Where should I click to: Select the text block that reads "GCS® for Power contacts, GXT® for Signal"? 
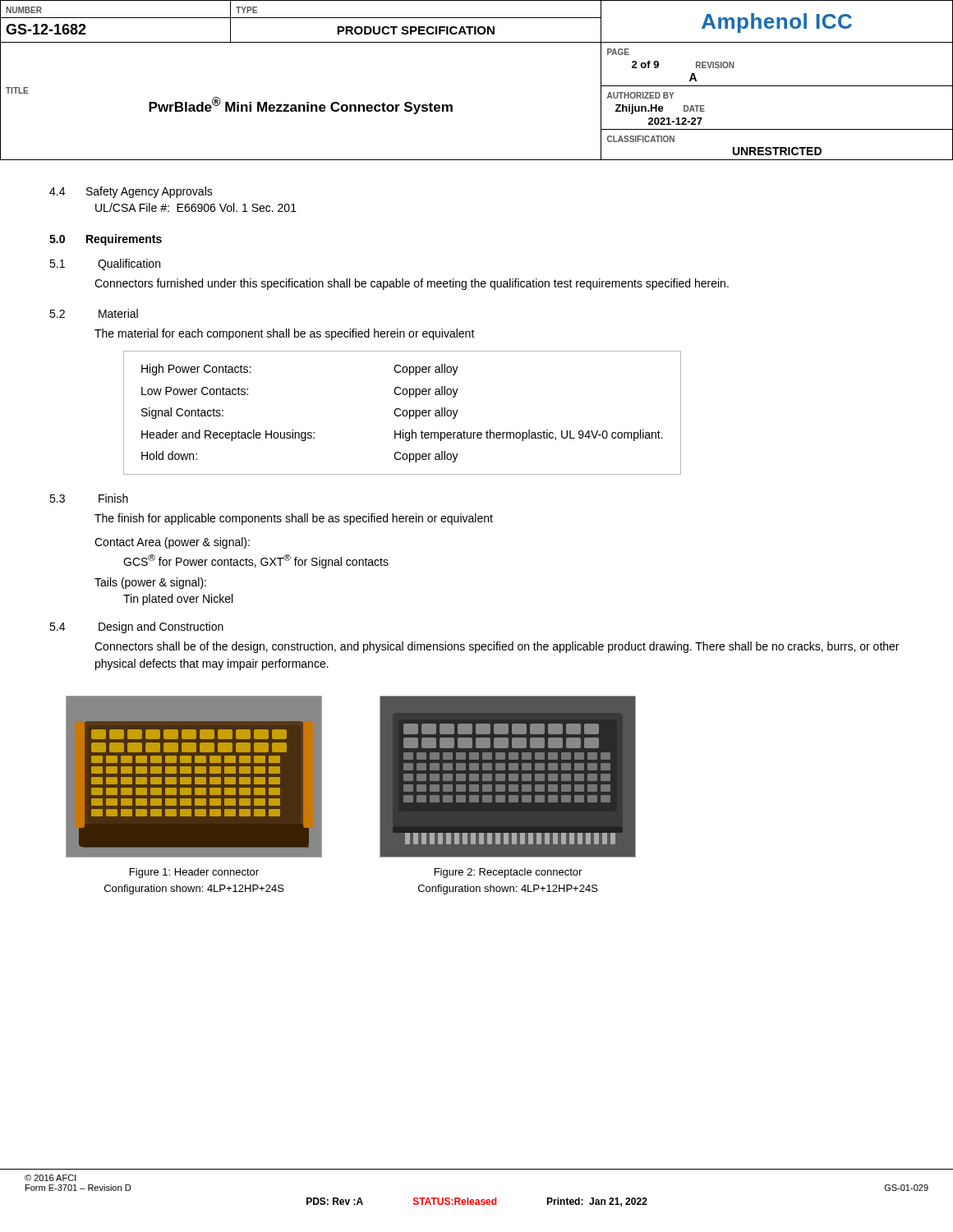click(x=256, y=560)
